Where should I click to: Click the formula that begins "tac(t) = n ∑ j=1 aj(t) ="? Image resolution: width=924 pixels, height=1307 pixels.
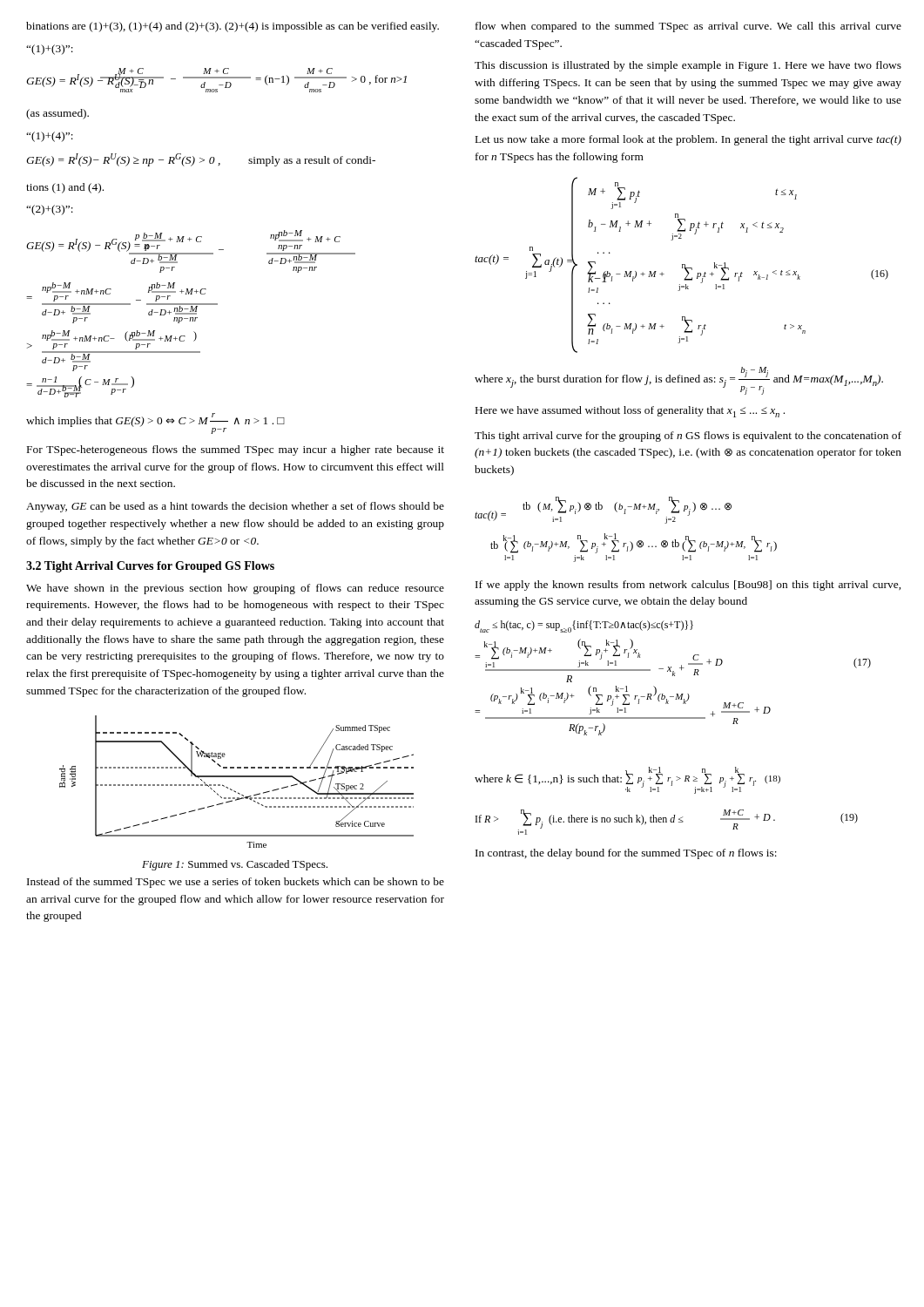(x=684, y=264)
